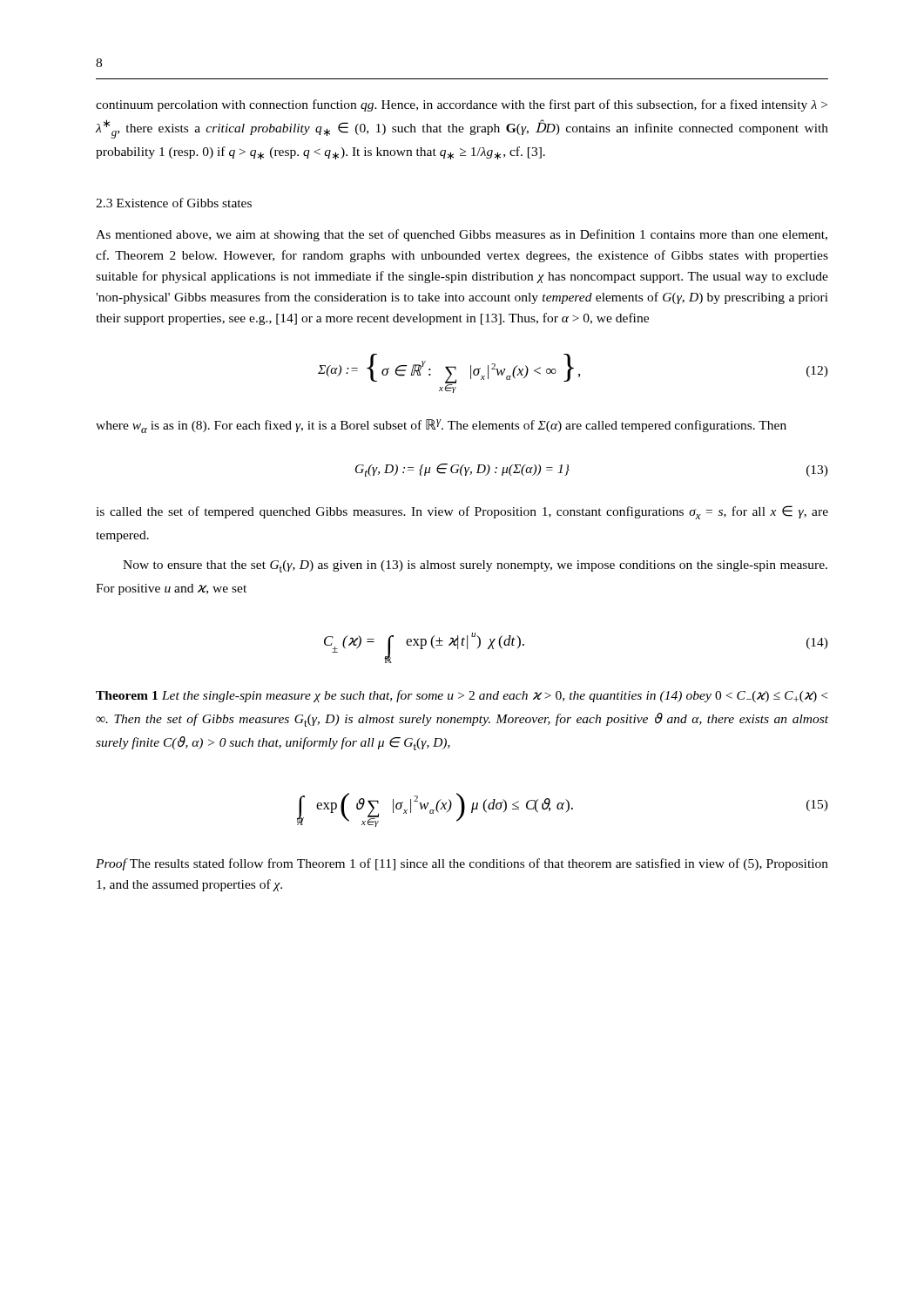Click on the region starting "Theorem 1 Let the single-spin measure χ be"

462,720
